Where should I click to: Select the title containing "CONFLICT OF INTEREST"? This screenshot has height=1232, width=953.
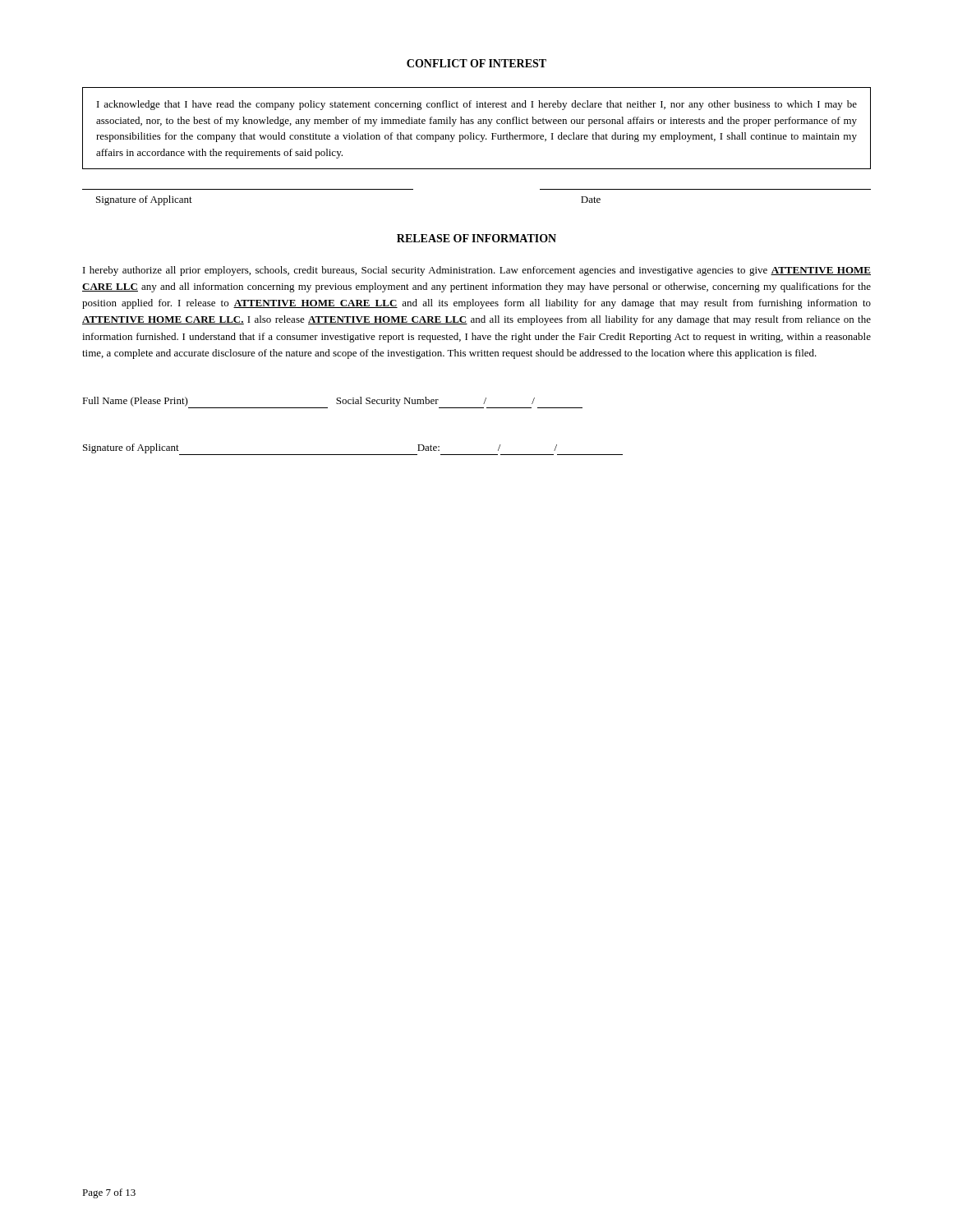point(476,64)
